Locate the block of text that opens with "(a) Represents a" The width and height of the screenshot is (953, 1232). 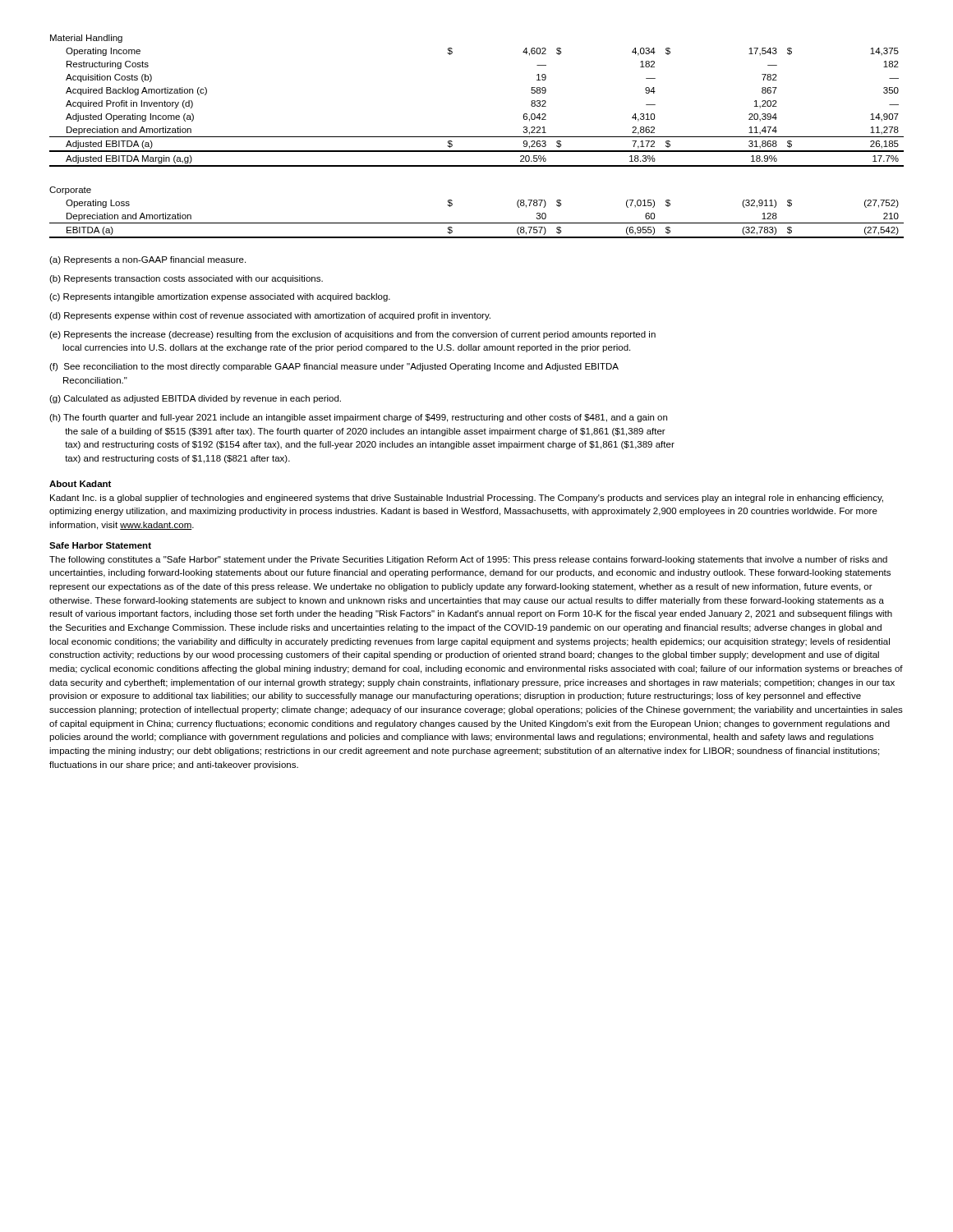[x=148, y=260]
